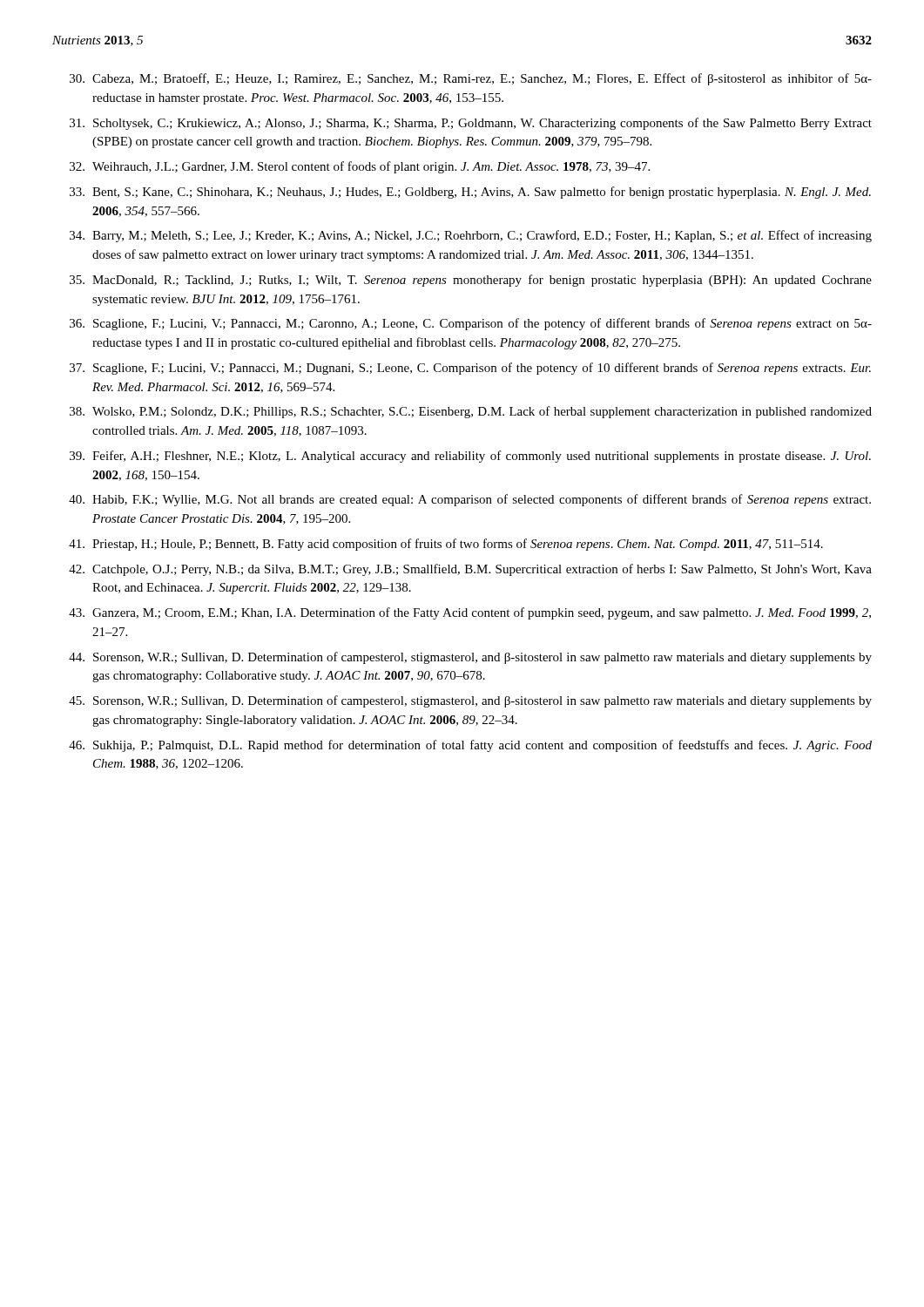Where is the passage that starts "44. Sorenson, W.R.; Sullivan, D."?
This screenshot has width=924, height=1307.
pos(462,667)
